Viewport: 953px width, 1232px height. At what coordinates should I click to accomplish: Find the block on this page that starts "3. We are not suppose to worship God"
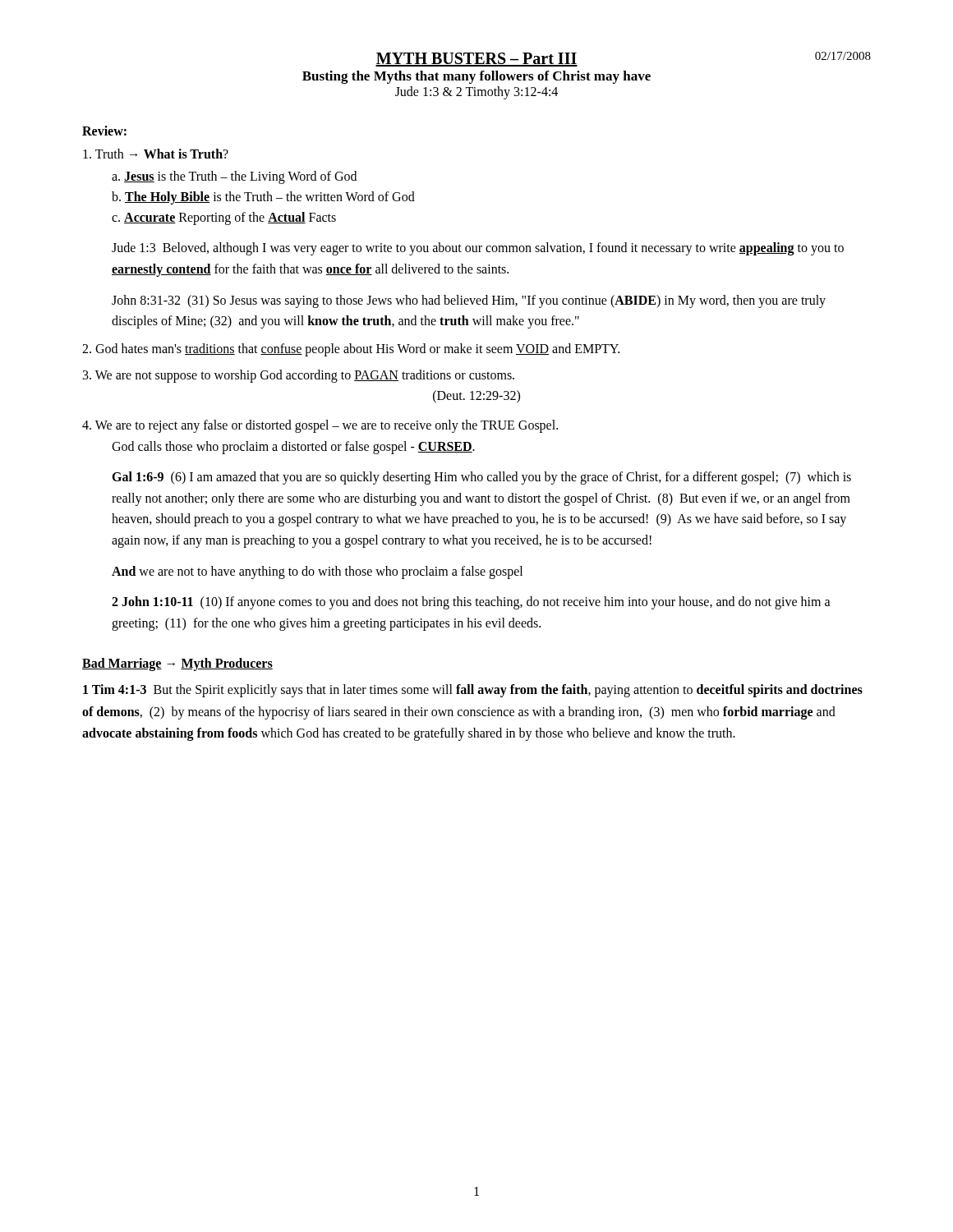(476, 387)
